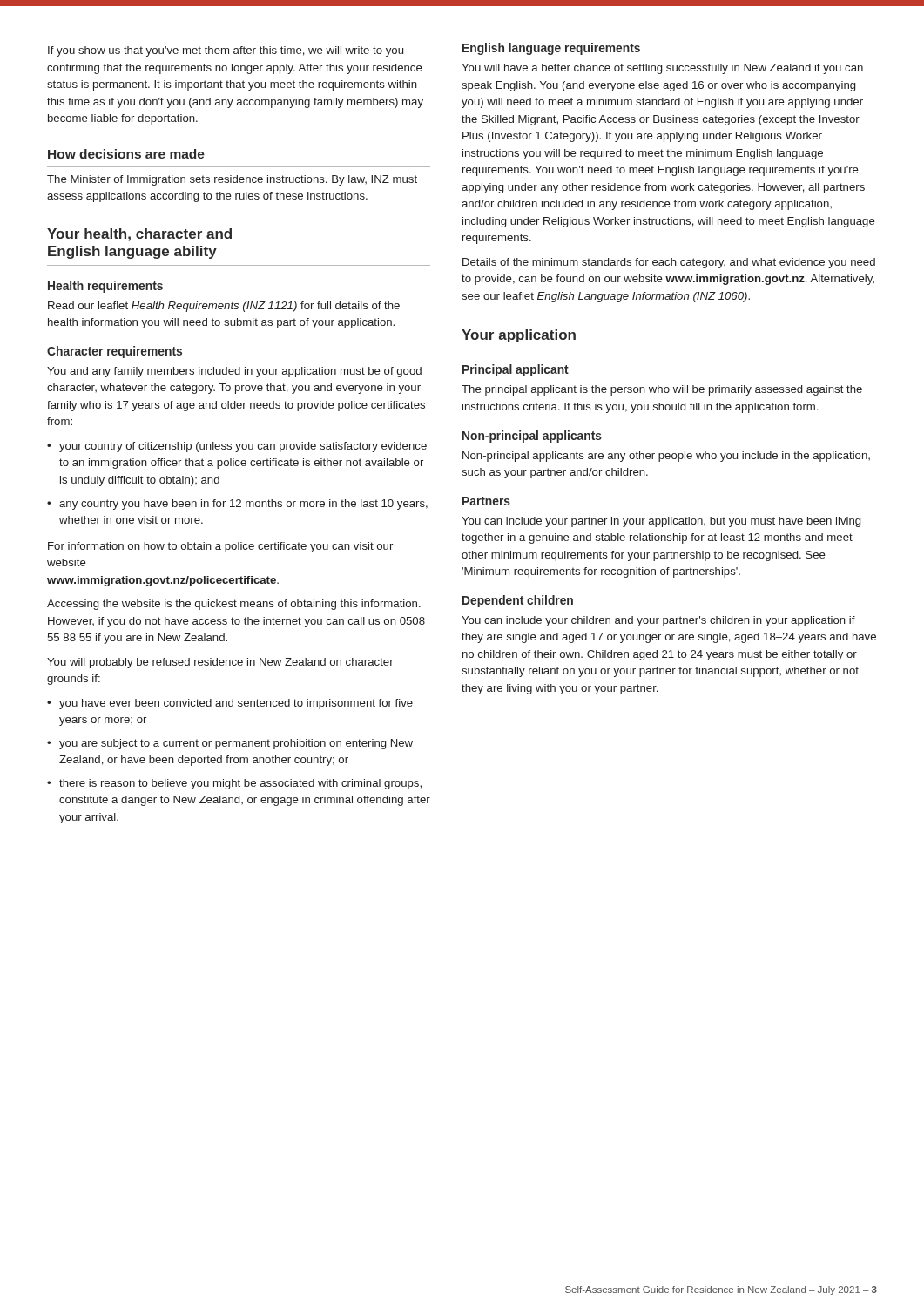Point to the block beginning "there is reason to"

tap(245, 800)
